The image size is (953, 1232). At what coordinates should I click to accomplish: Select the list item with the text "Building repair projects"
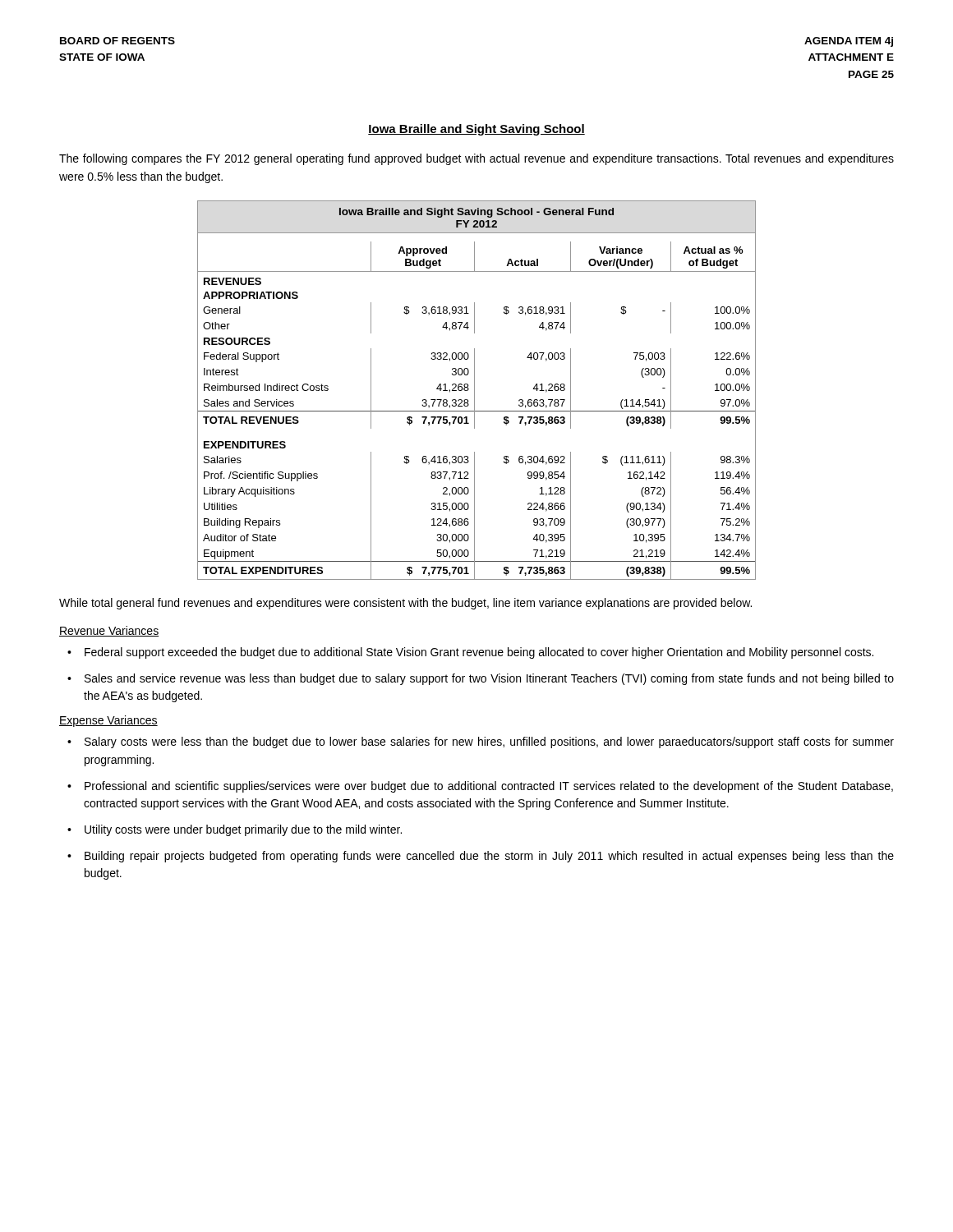(x=489, y=864)
